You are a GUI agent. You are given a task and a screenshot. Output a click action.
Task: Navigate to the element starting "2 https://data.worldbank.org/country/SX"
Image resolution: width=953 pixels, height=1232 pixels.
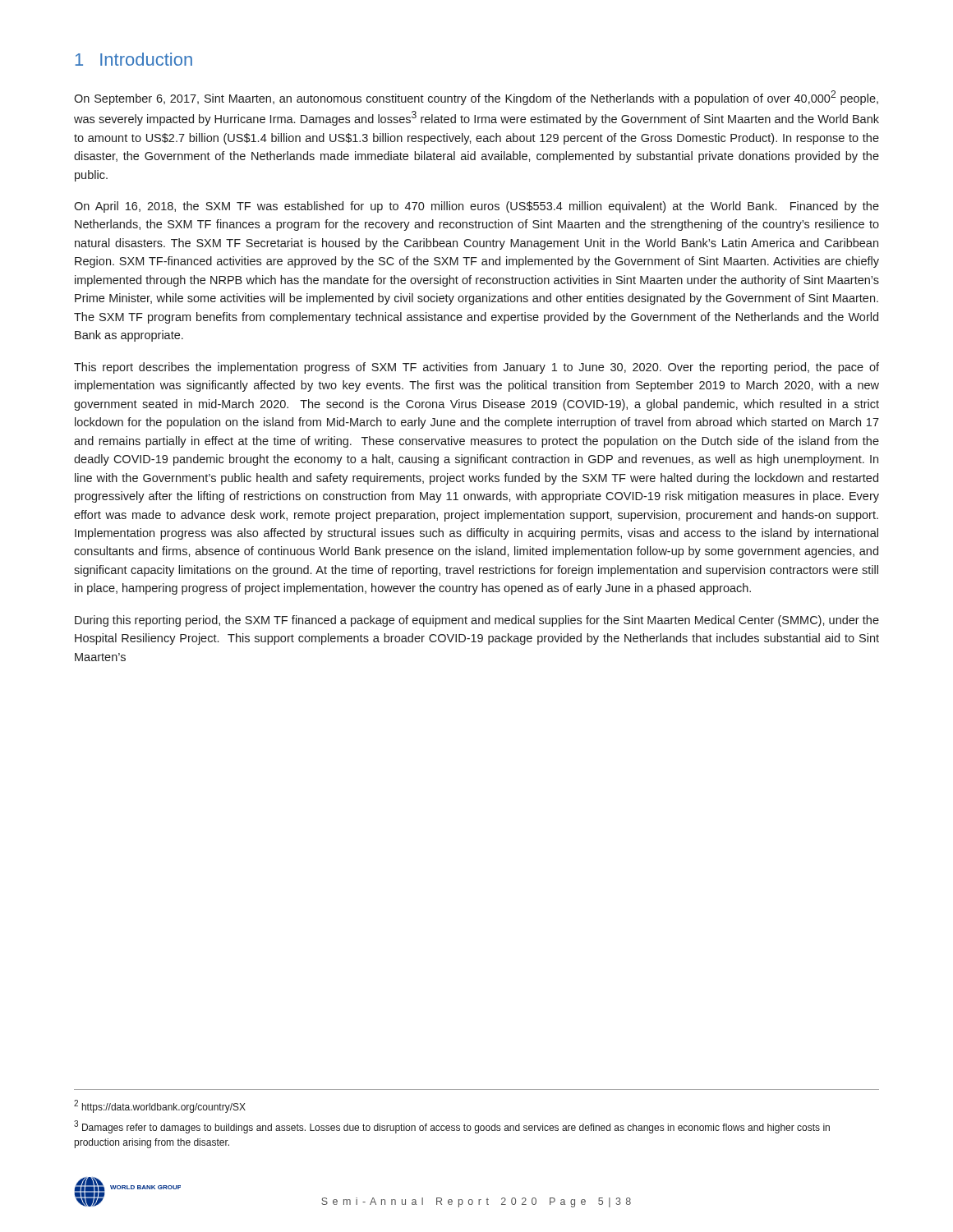tap(160, 1106)
